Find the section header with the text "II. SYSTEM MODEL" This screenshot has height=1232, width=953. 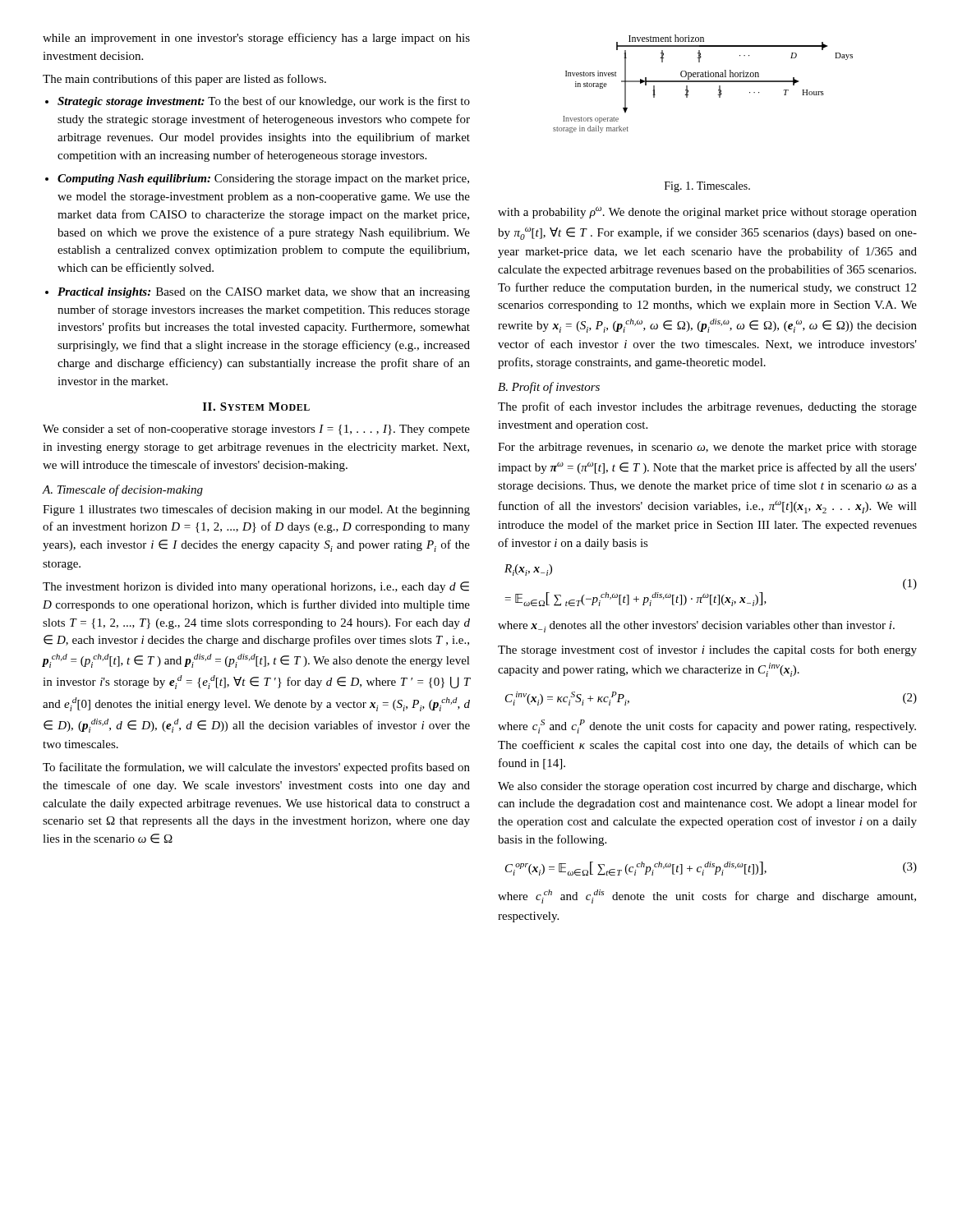click(256, 407)
